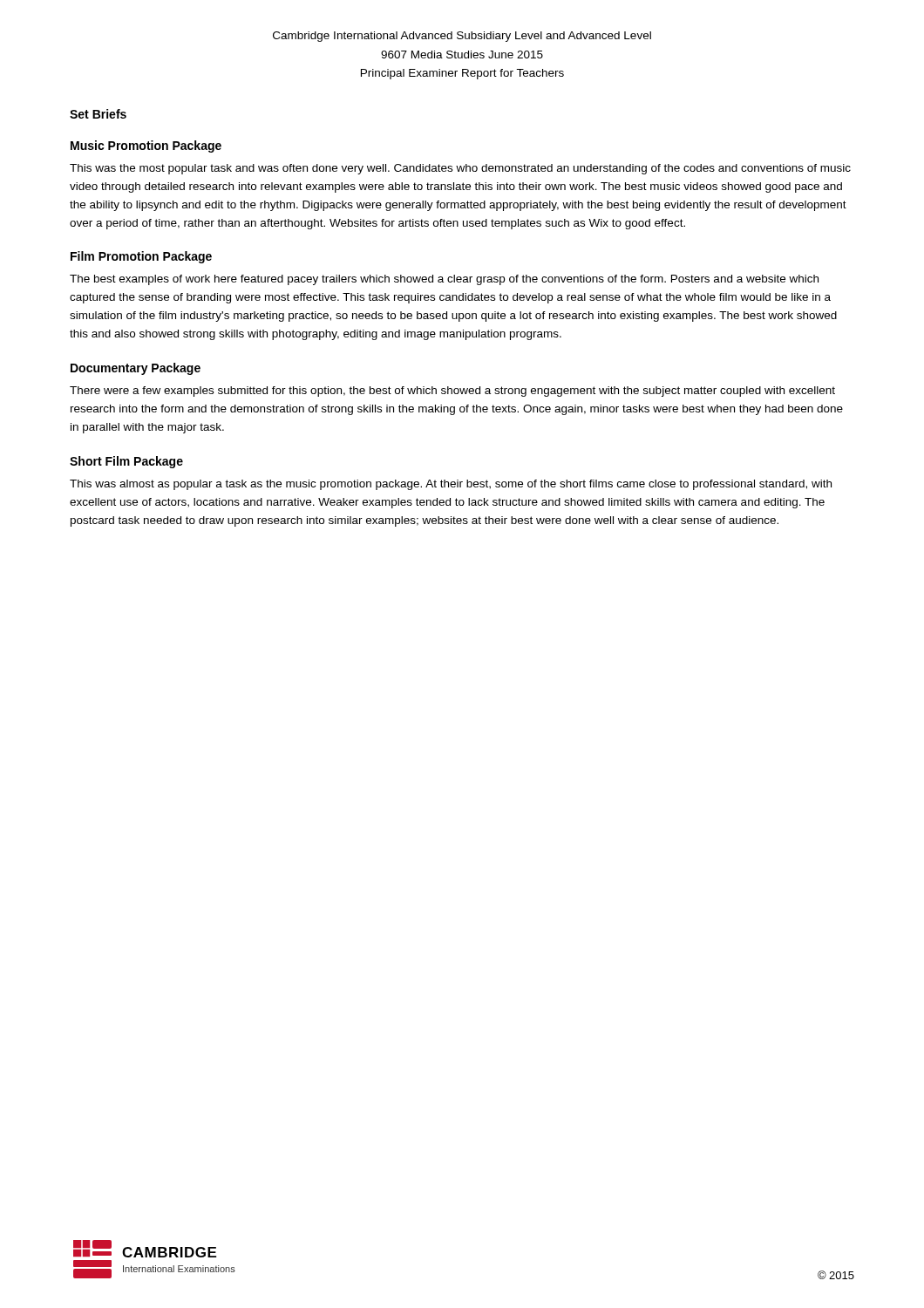Locate the text "Film Promotion Package"
The height and width of the screenshot is (1308, 924).
click(x=141, y=257)
